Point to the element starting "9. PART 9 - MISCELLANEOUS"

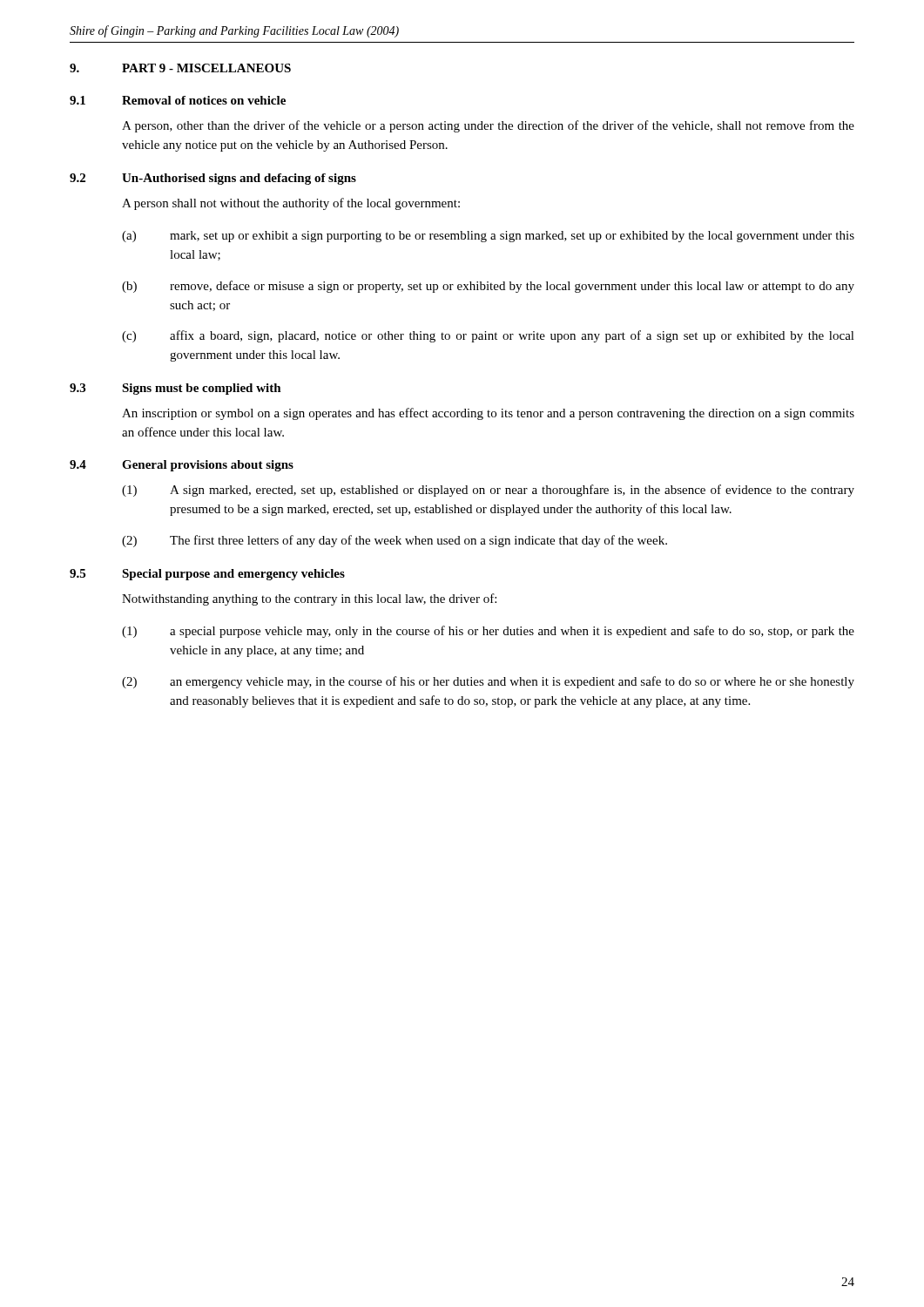click(x=180, y=68)
